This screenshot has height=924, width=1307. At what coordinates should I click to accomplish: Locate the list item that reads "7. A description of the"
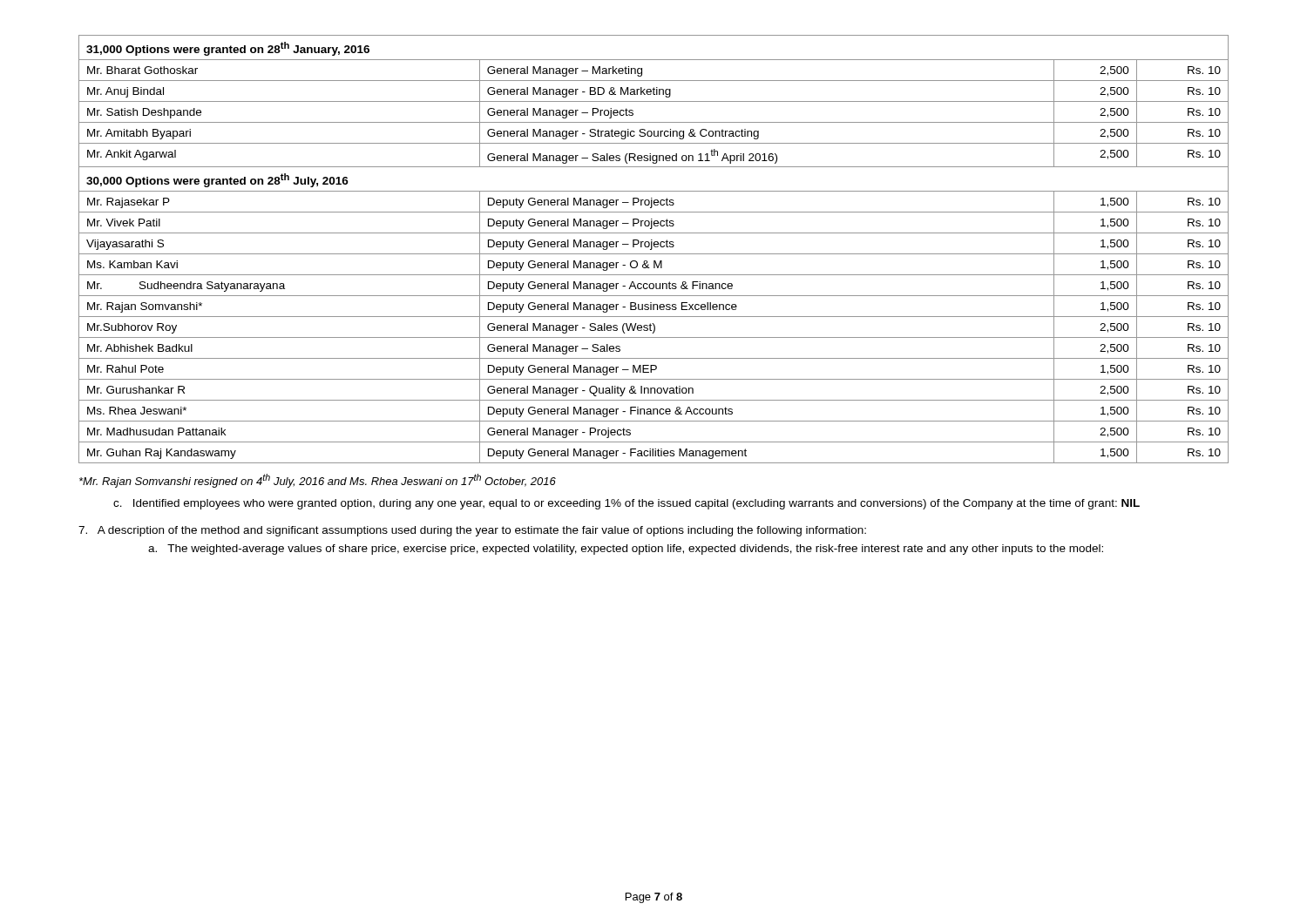pyautogui.click(x=473, y=530)
